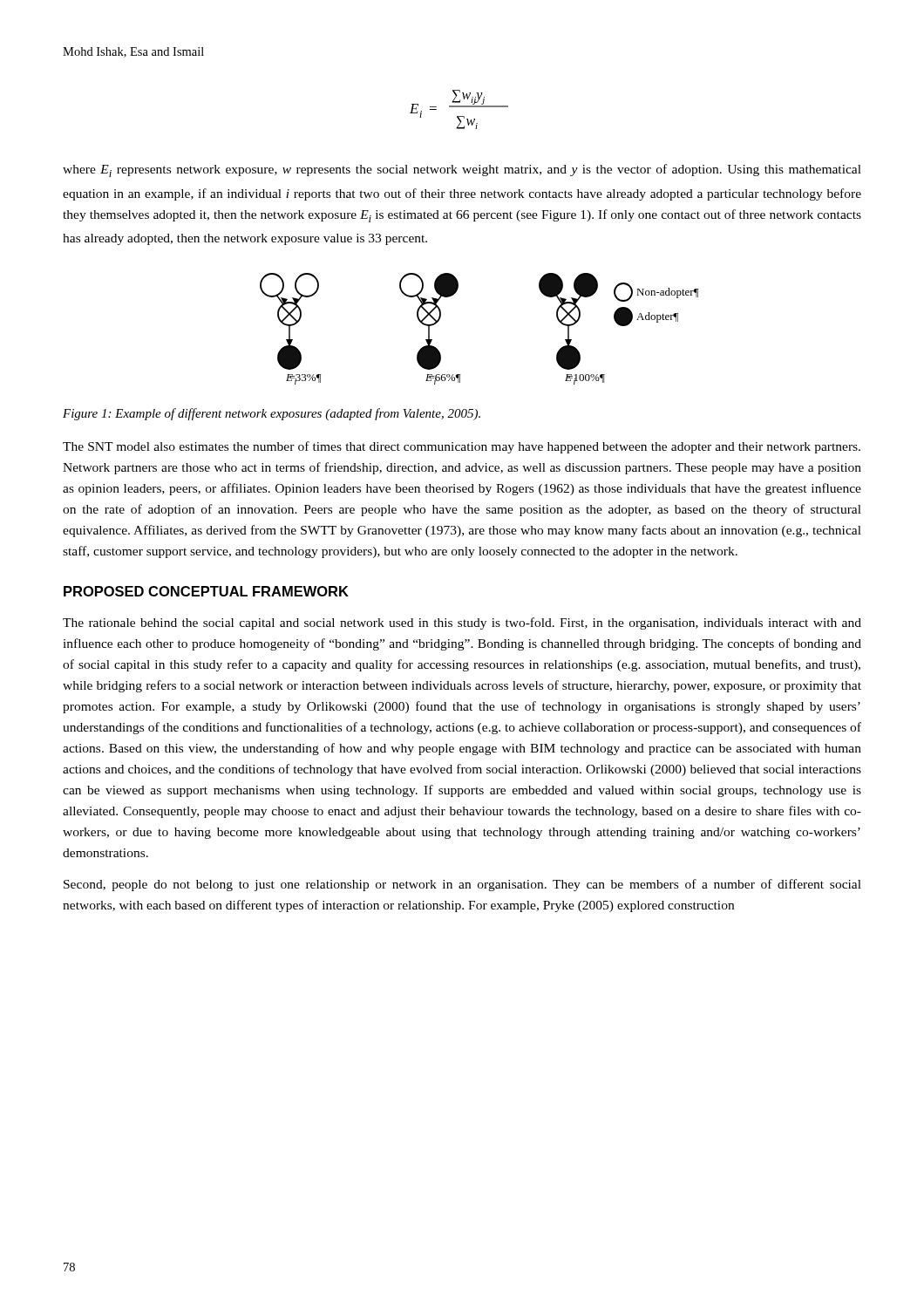This screenshot has width=924, height=1308.
Task: Navigate to the element starting "The SNT model also estimates the number of"
Action: (x=462, y=498)
